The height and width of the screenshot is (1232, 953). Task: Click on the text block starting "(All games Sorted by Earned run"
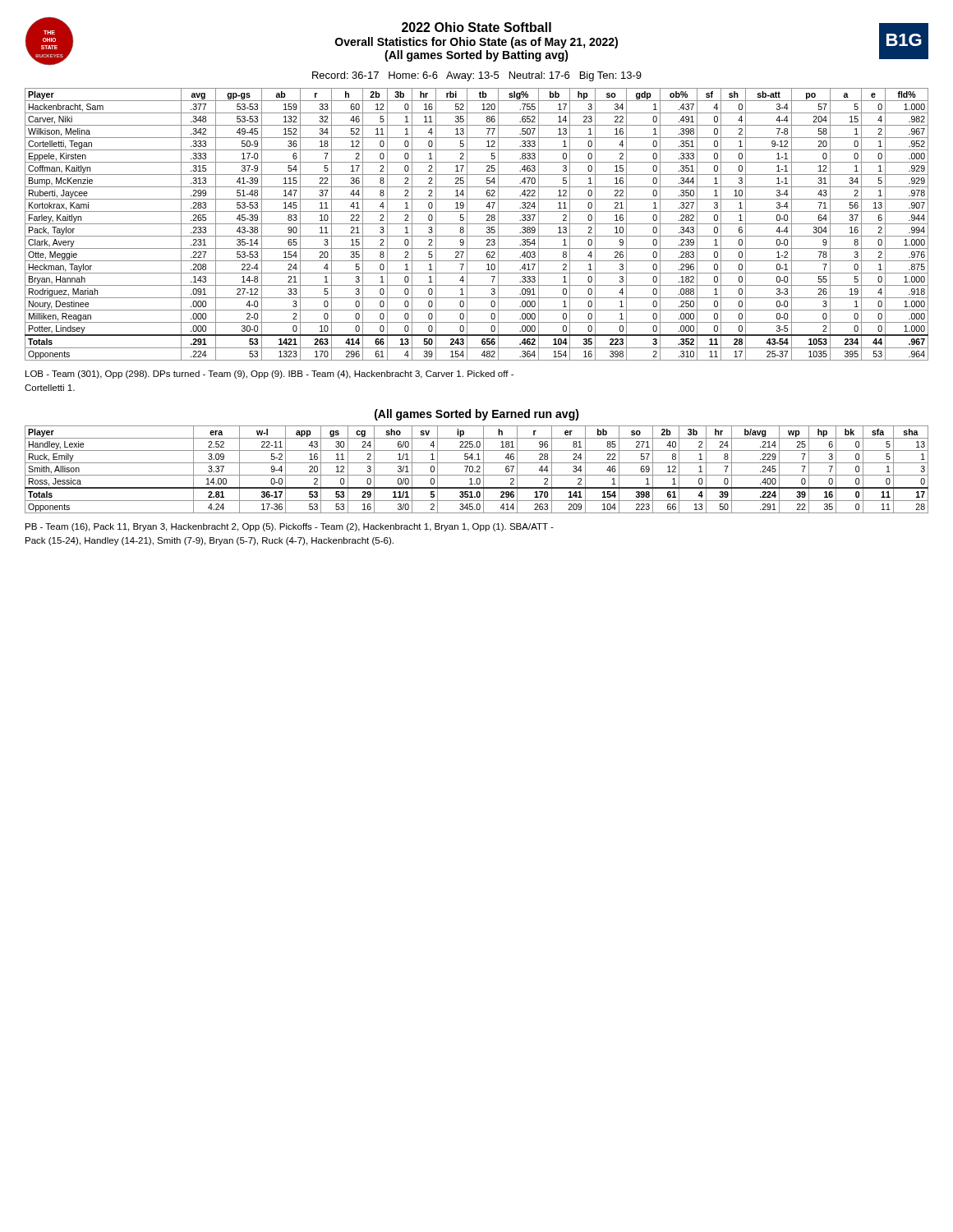(x=476, y=414)
